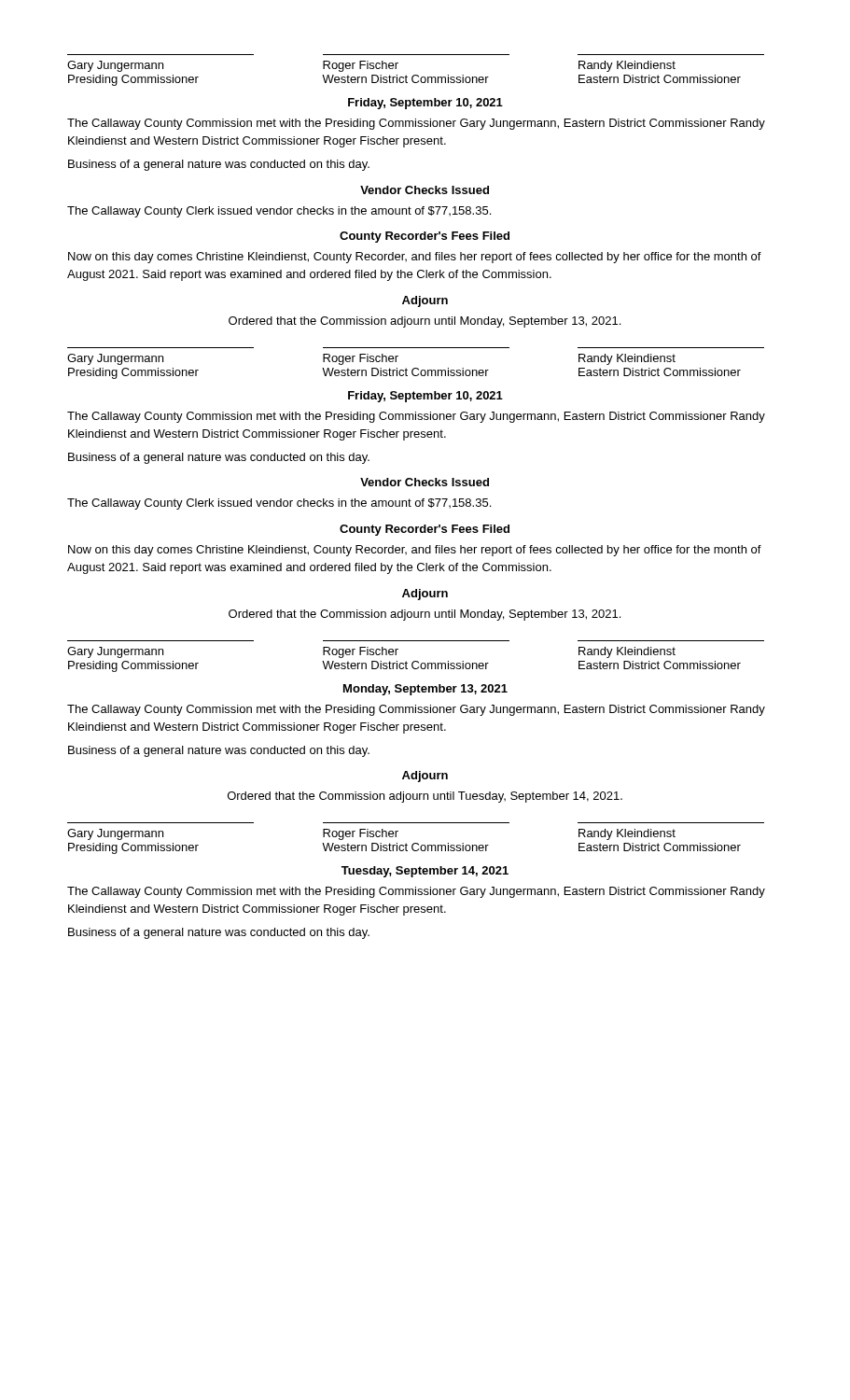The height and width of the screenshot is (1400, 850).
Task: Select the text block starting "Monday, September 13, 2021"
Action: coord(425,688)
